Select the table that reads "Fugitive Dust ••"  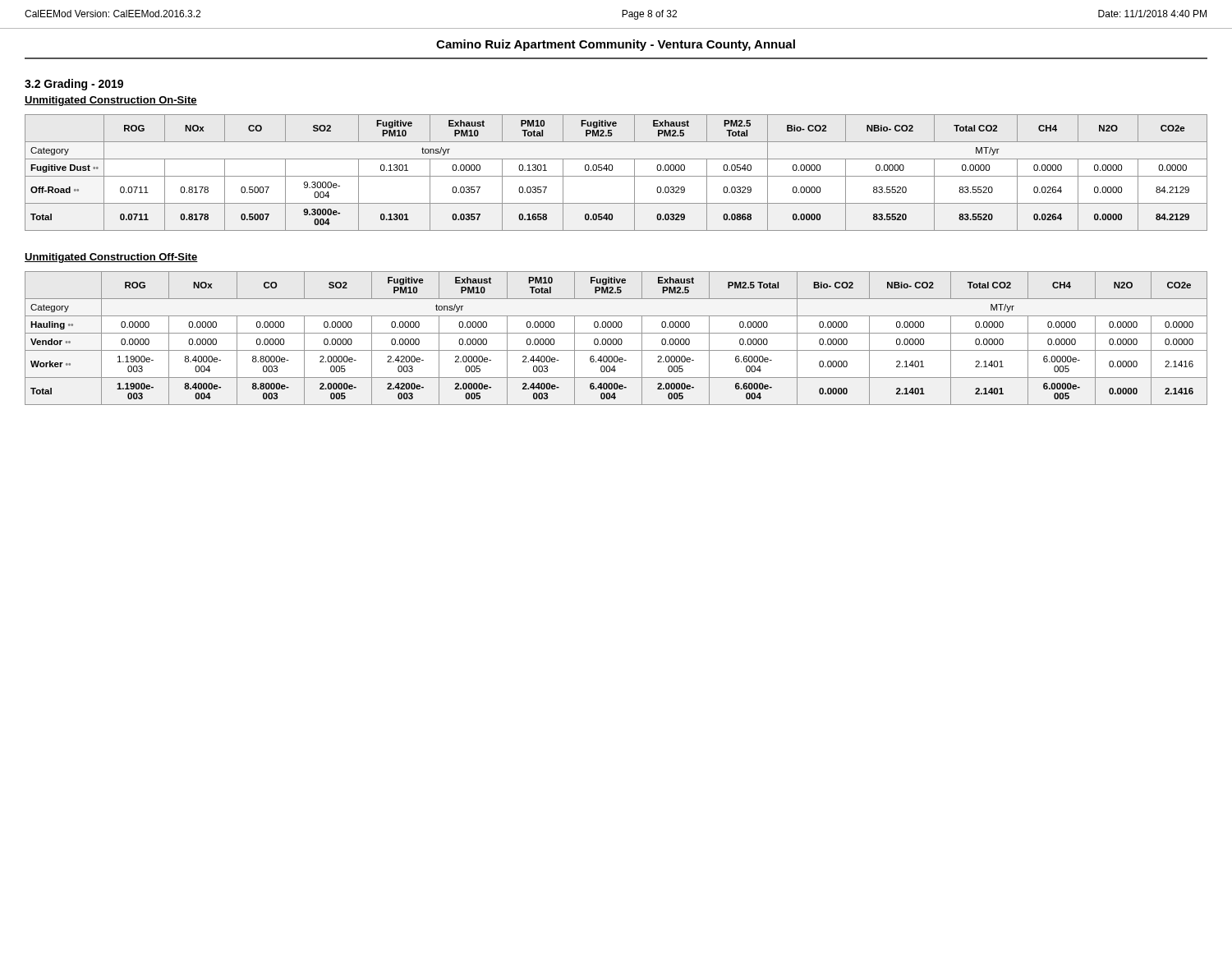tap(616, 172)
